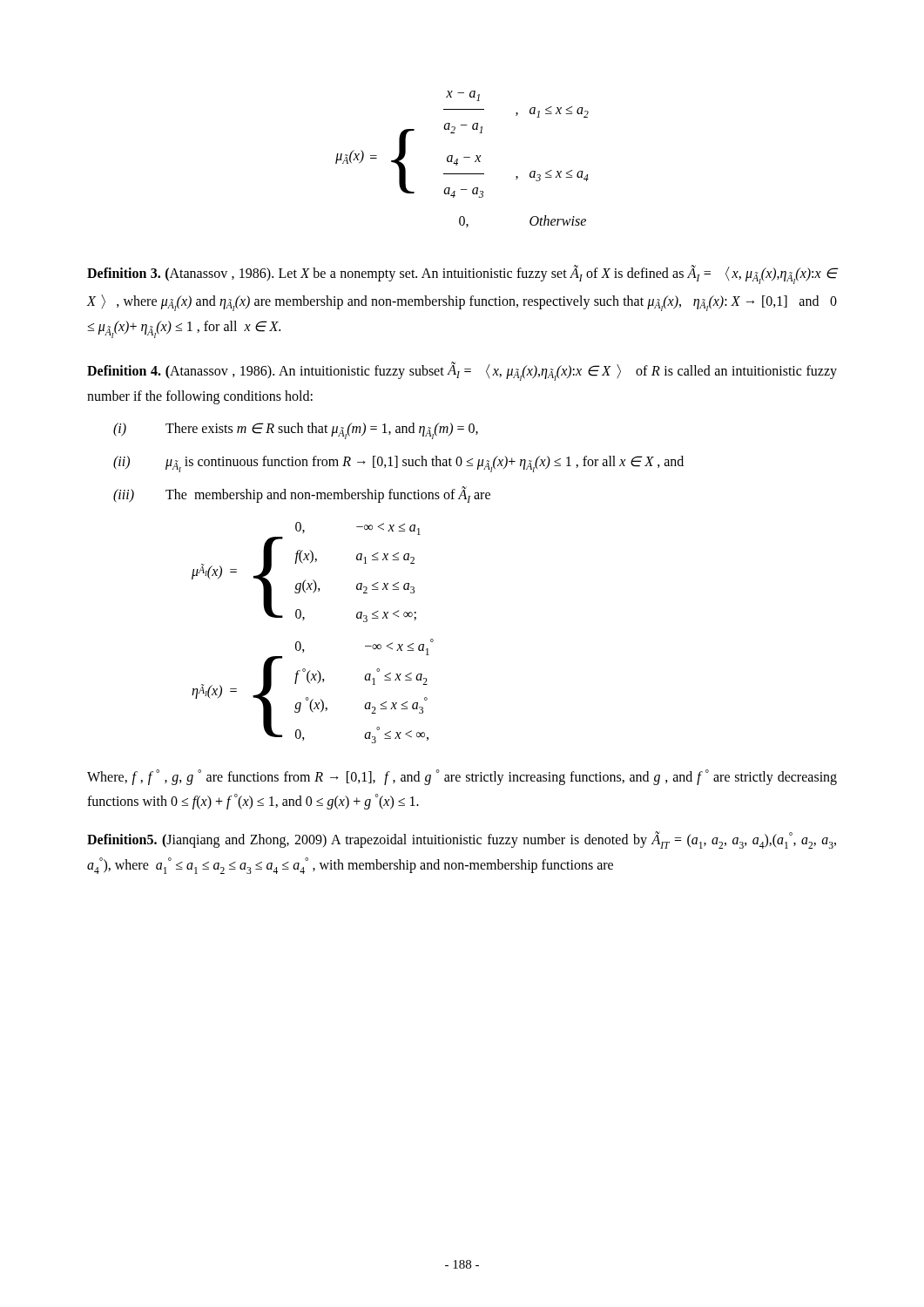Click the formula that begins "ηÃI(x) = { 0, −∞ <"
The height and width of the screenshot is (1307, 924).
313,691
